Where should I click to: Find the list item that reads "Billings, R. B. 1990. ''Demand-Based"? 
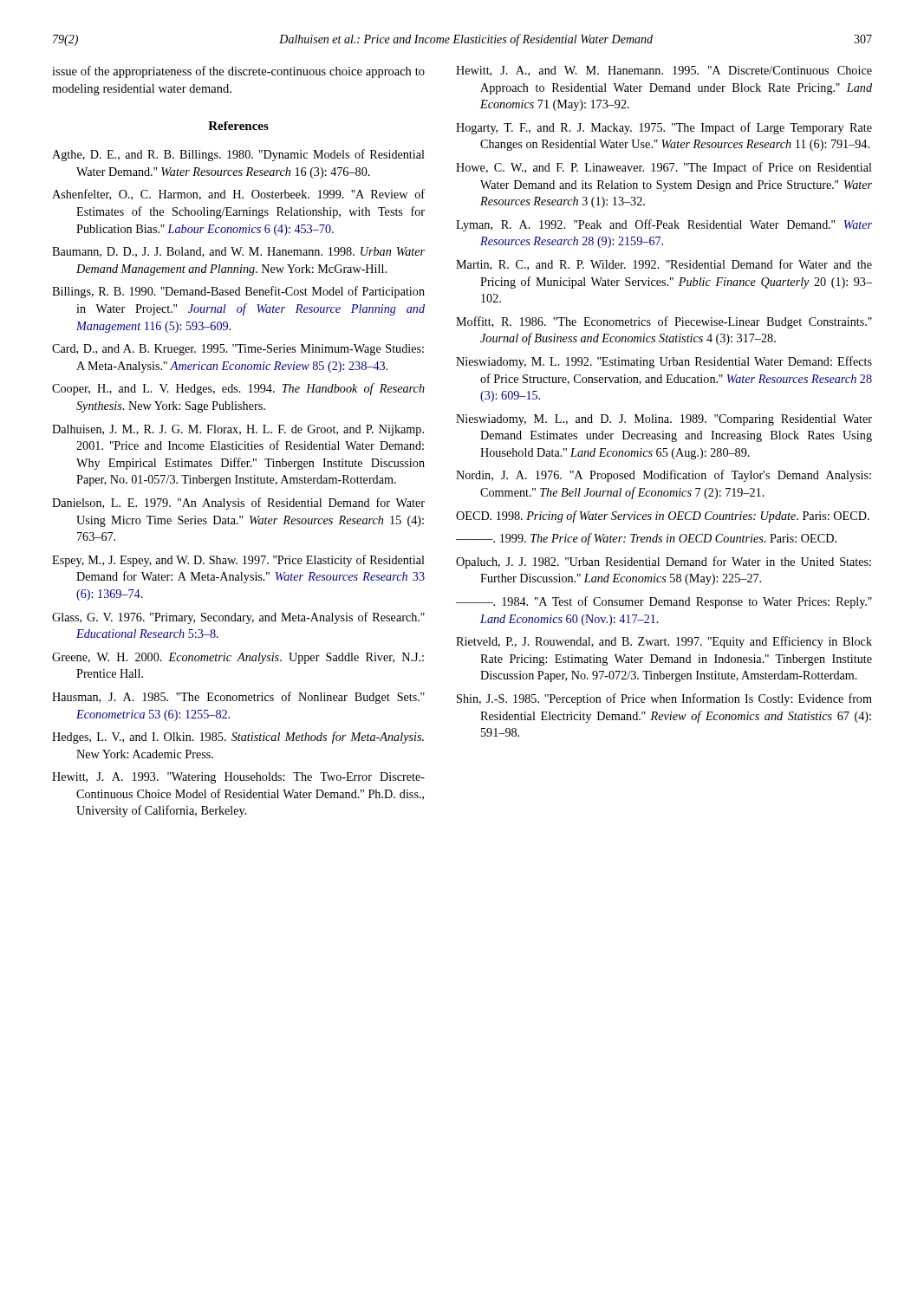(x=238, y=309)
